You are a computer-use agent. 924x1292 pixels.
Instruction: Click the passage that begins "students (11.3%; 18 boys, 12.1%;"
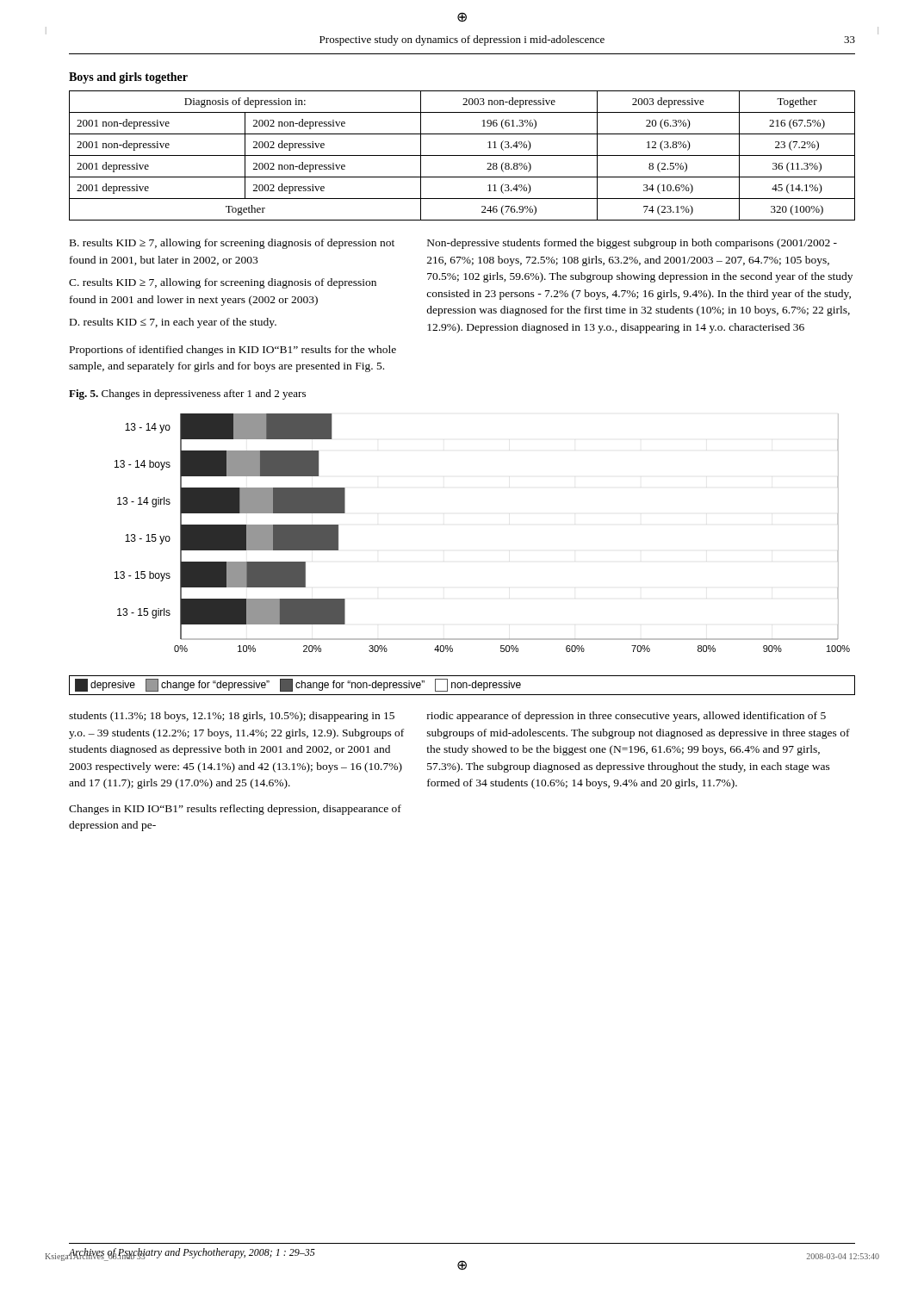pos(237,749)
